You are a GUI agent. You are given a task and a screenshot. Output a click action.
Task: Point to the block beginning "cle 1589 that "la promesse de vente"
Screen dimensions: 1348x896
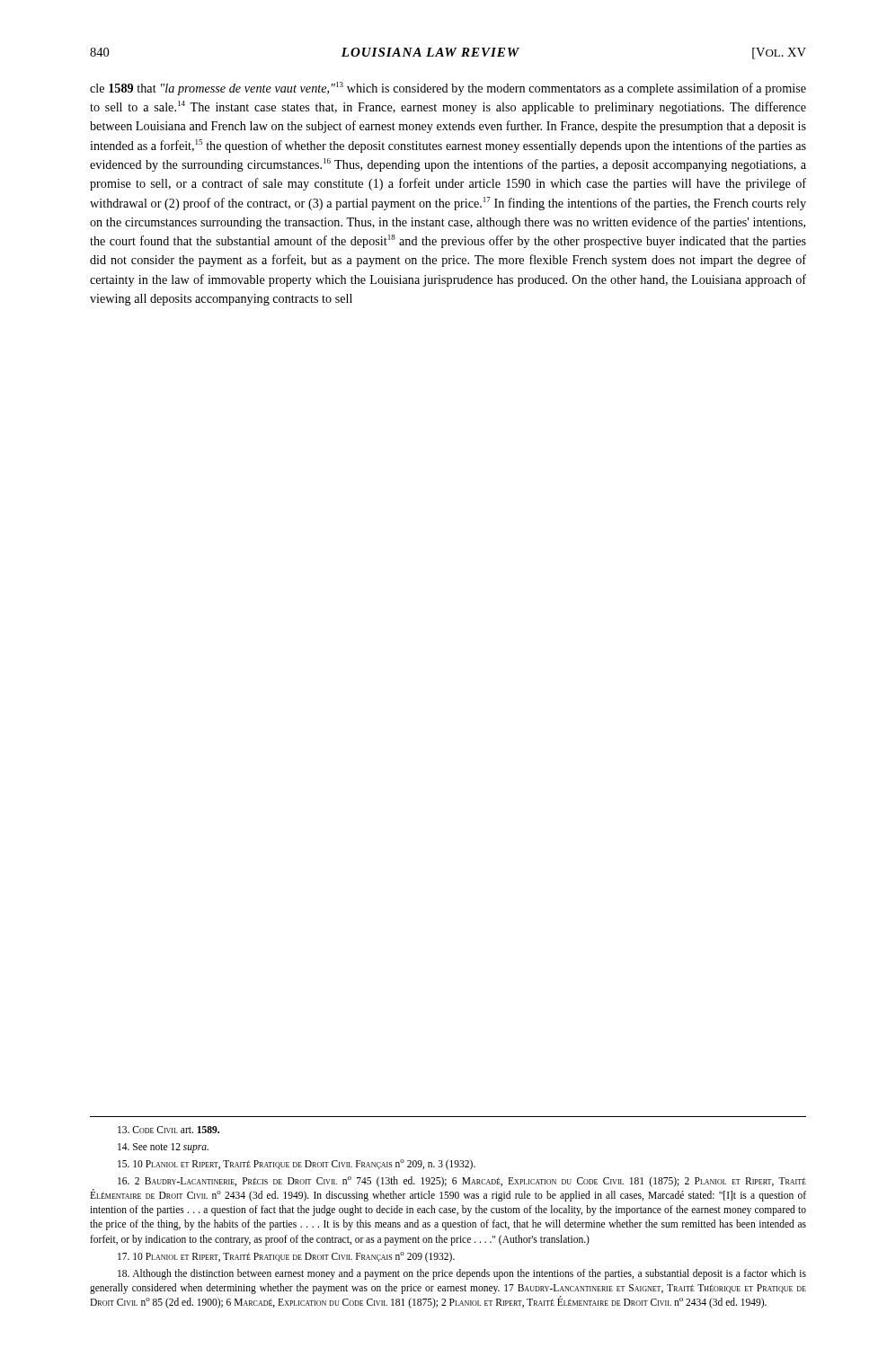pyautogui.click(x=448, y=194)
